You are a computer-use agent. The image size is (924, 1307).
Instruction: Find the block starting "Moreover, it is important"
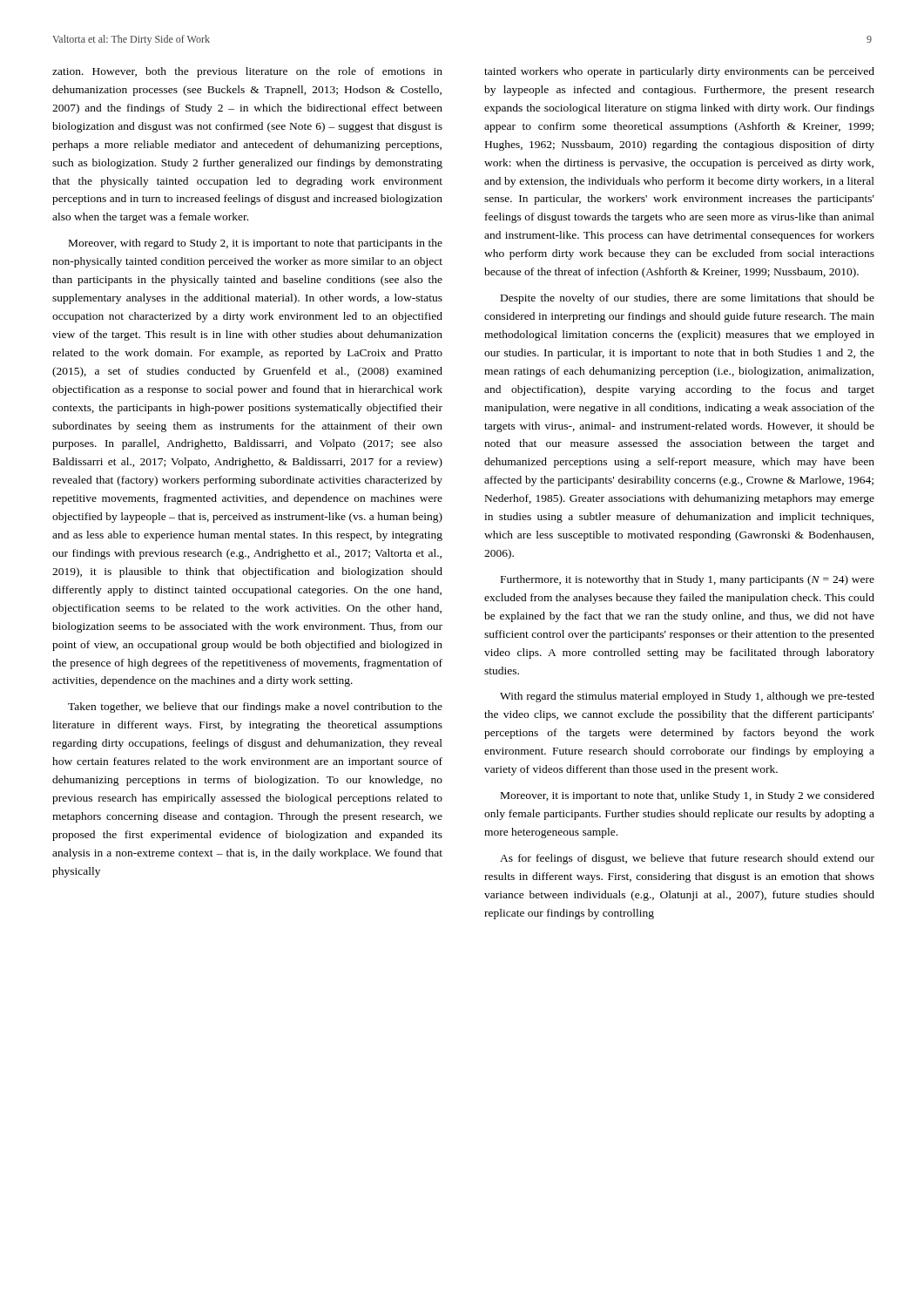click(x=679, y=814)
